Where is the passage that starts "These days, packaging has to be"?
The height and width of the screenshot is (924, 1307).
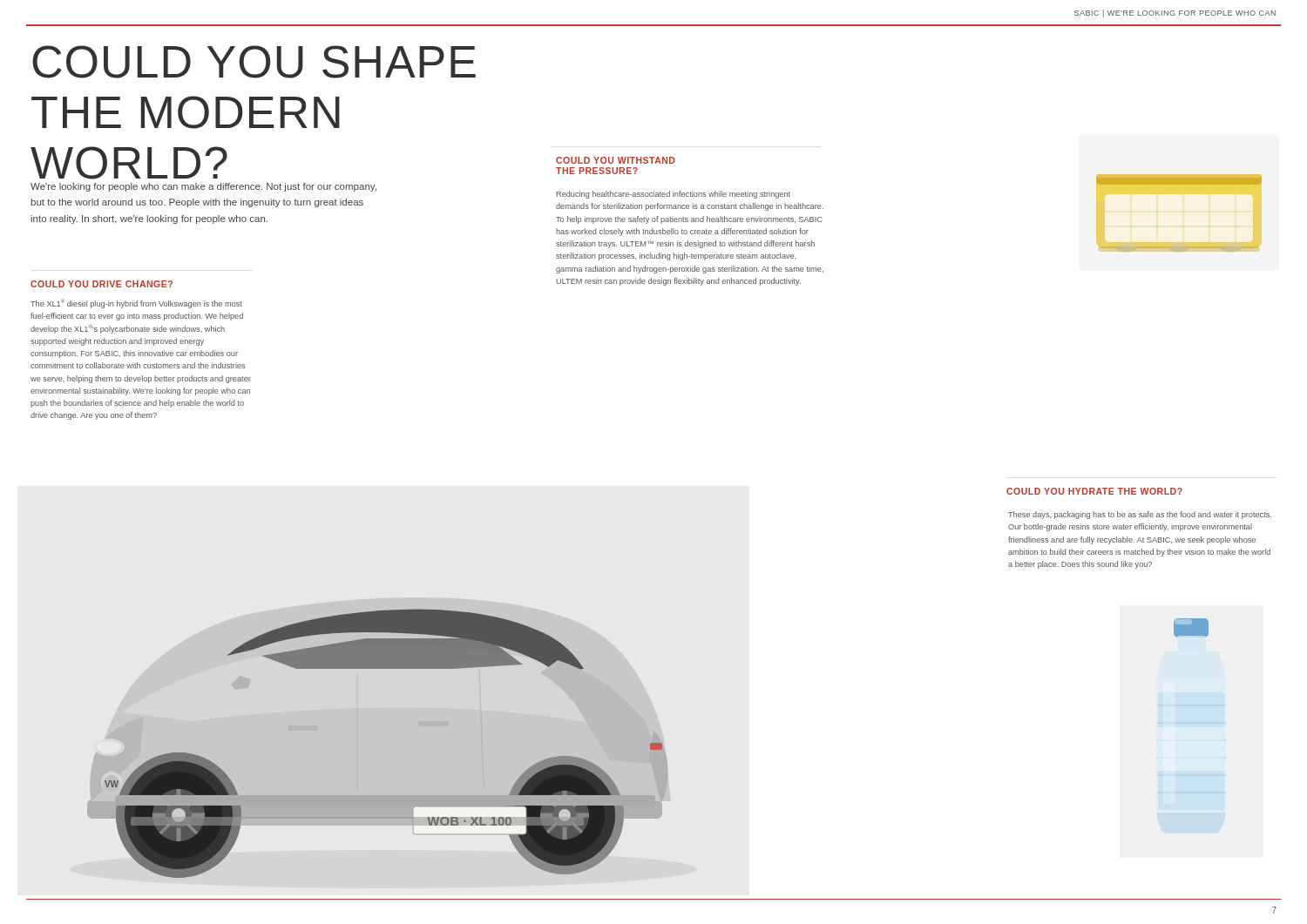point(1140,540)
